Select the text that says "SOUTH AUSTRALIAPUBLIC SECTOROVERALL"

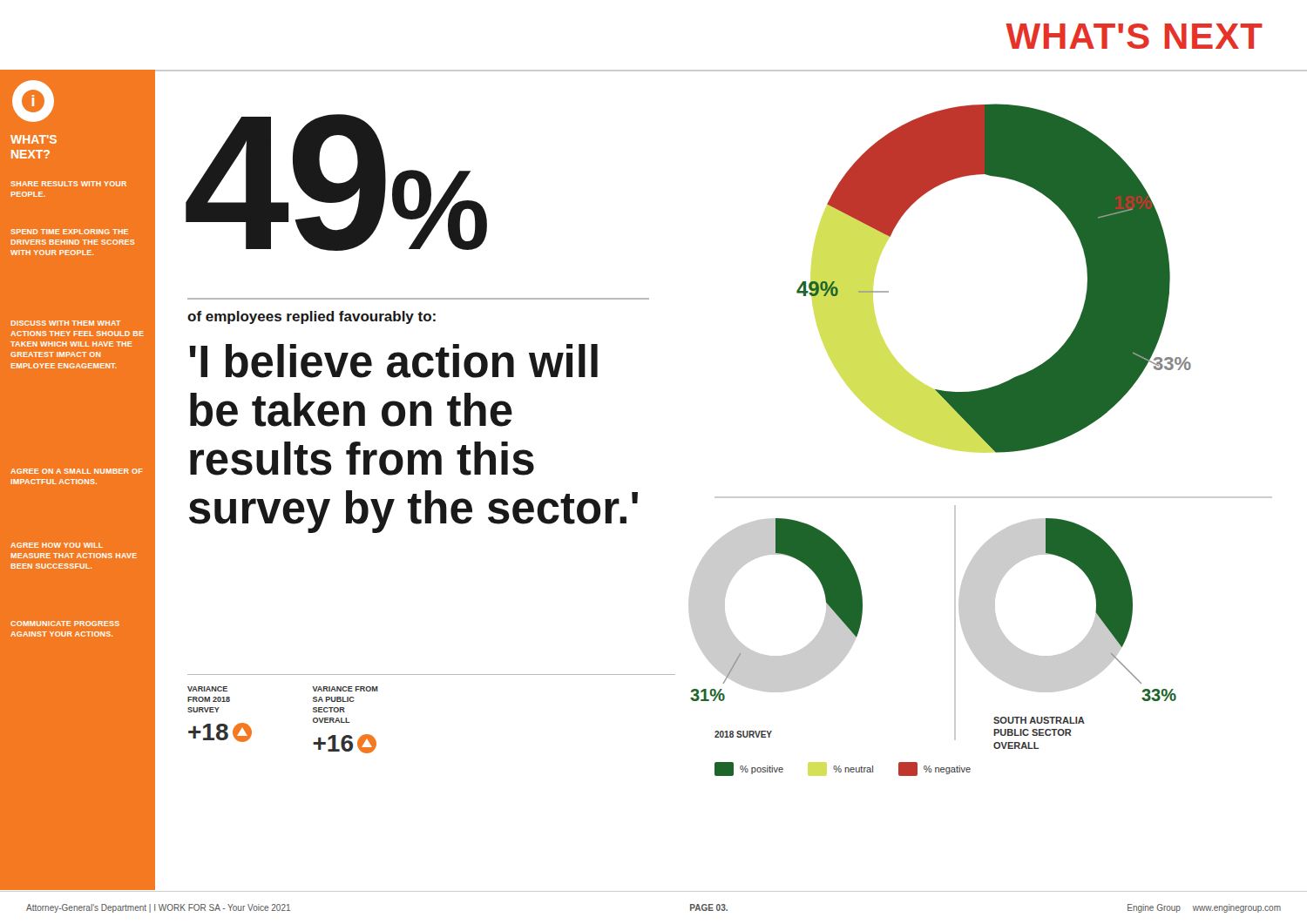[x=1039, y=733]
